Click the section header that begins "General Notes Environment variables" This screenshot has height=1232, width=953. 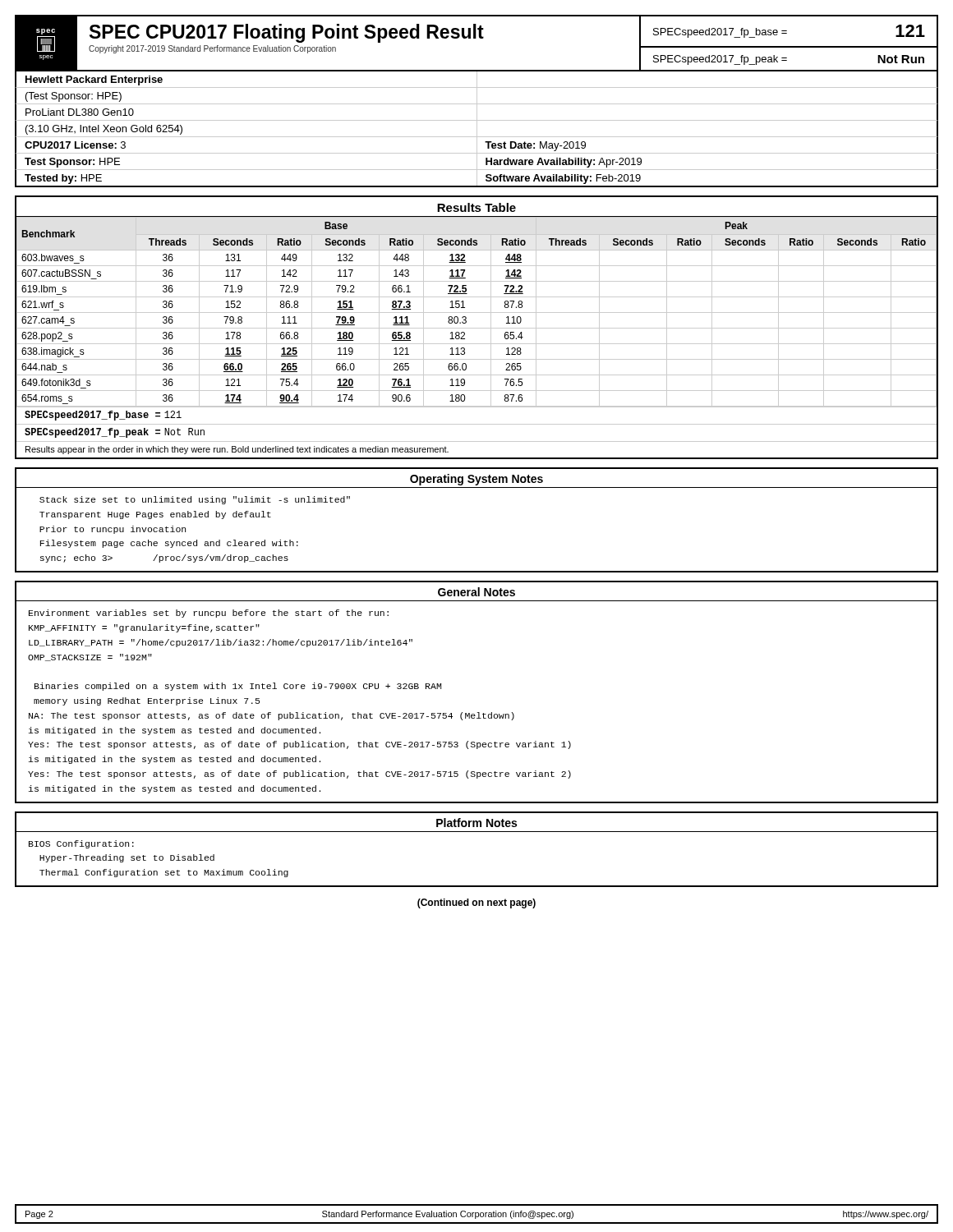coord(476,692)
